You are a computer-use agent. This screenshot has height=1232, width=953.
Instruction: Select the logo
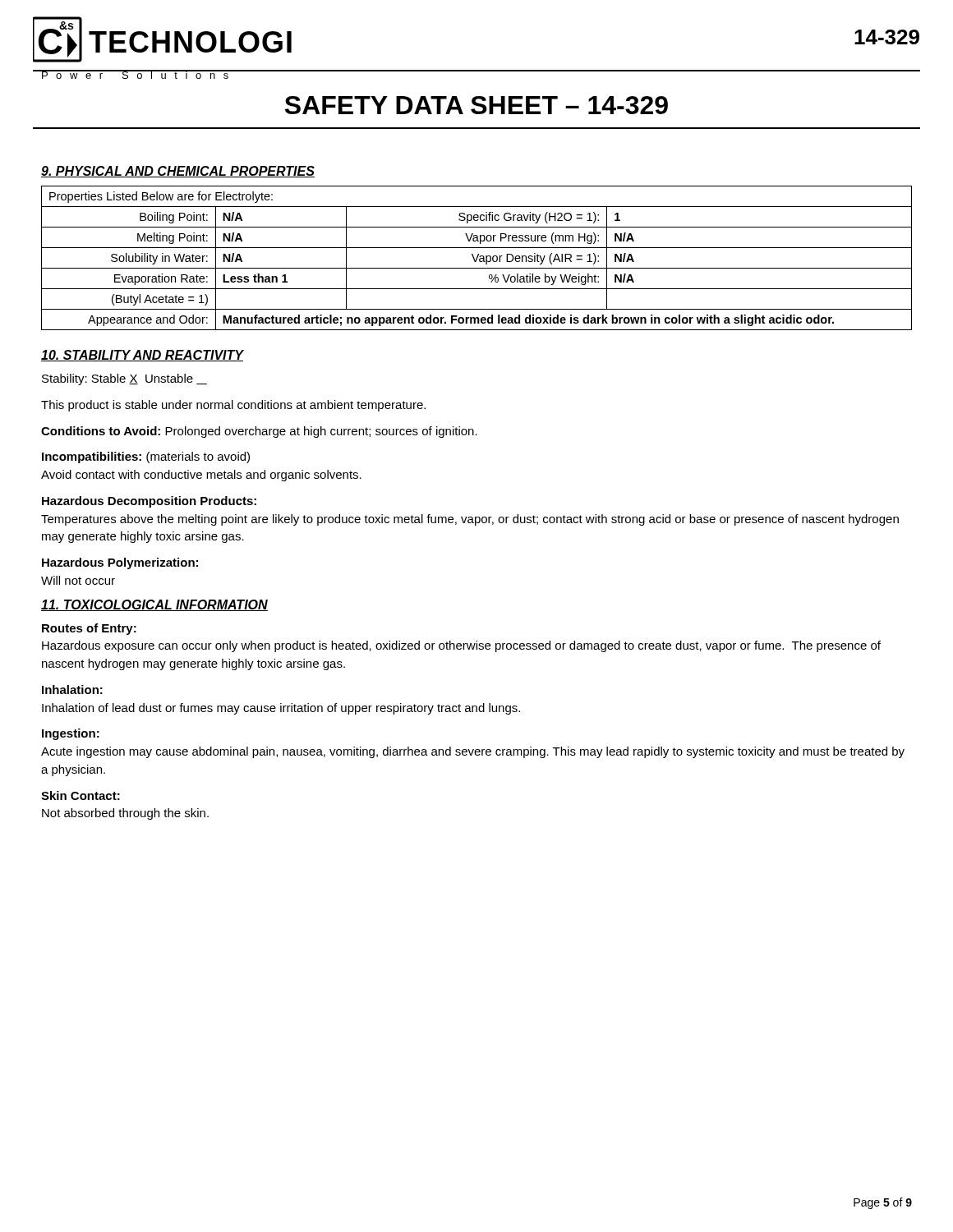164,49
